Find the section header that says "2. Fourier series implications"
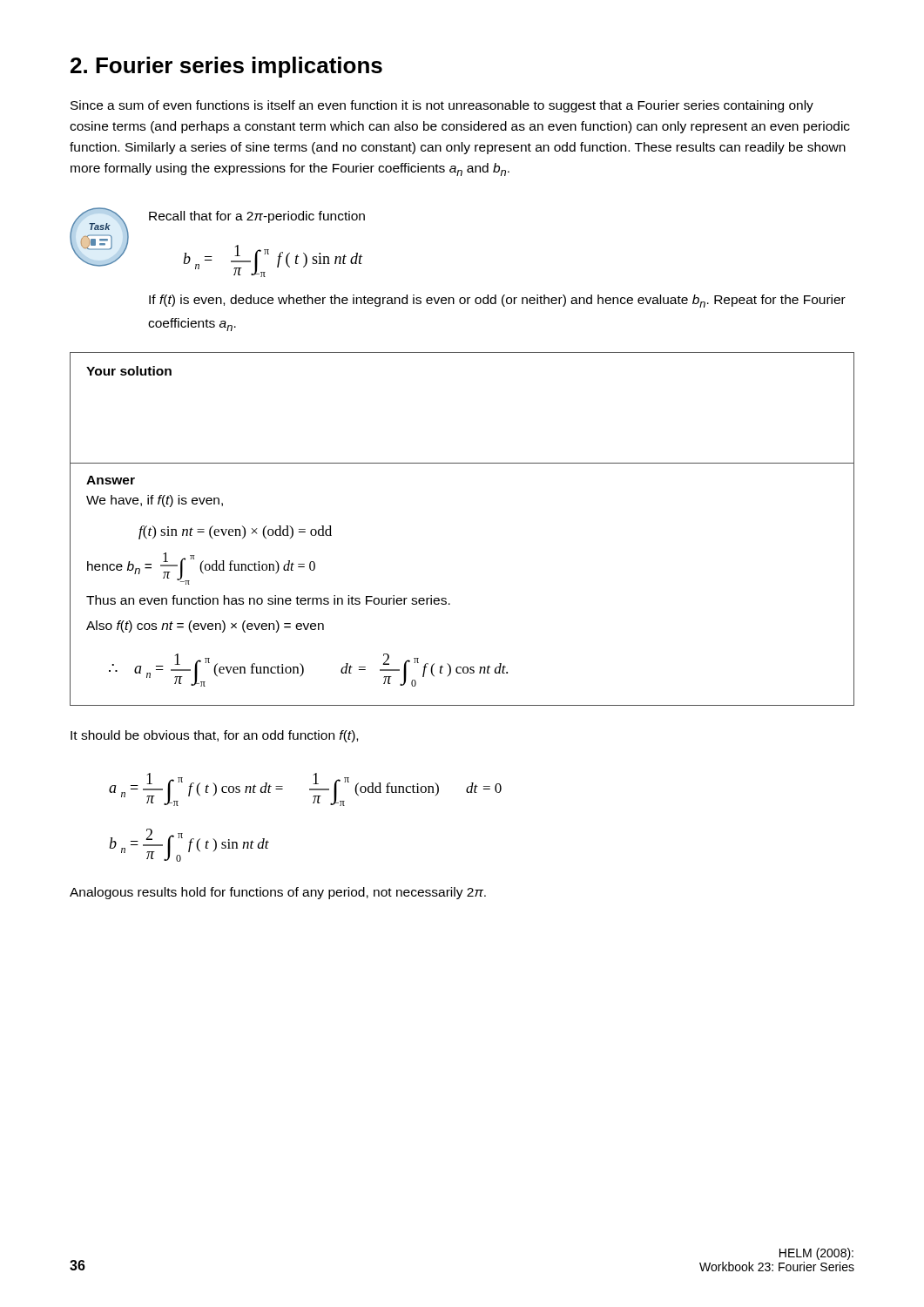This screenshot has width=924, height=1307. 226,65
